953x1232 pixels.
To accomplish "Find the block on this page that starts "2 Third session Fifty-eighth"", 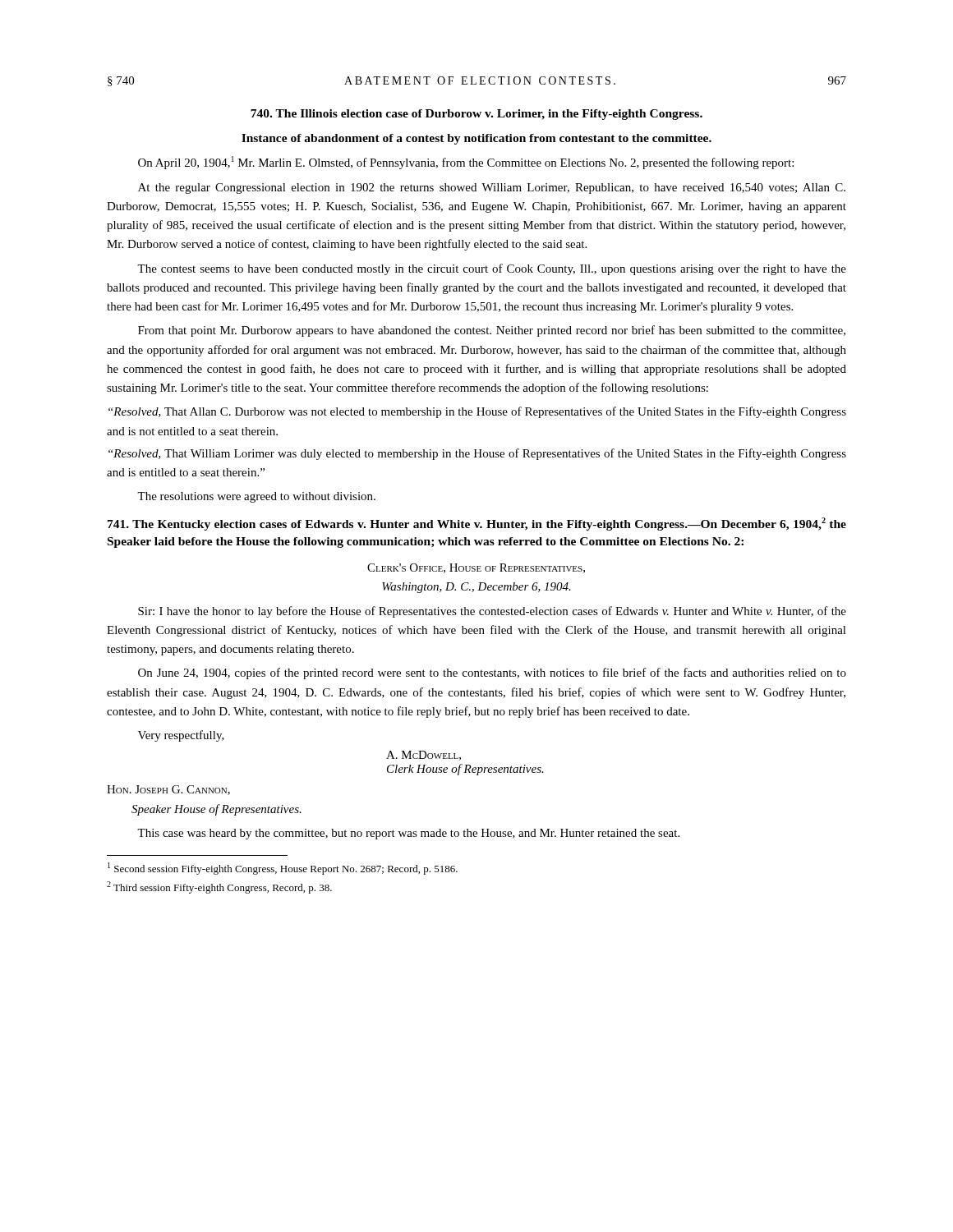I will click(x=220, y=887).
